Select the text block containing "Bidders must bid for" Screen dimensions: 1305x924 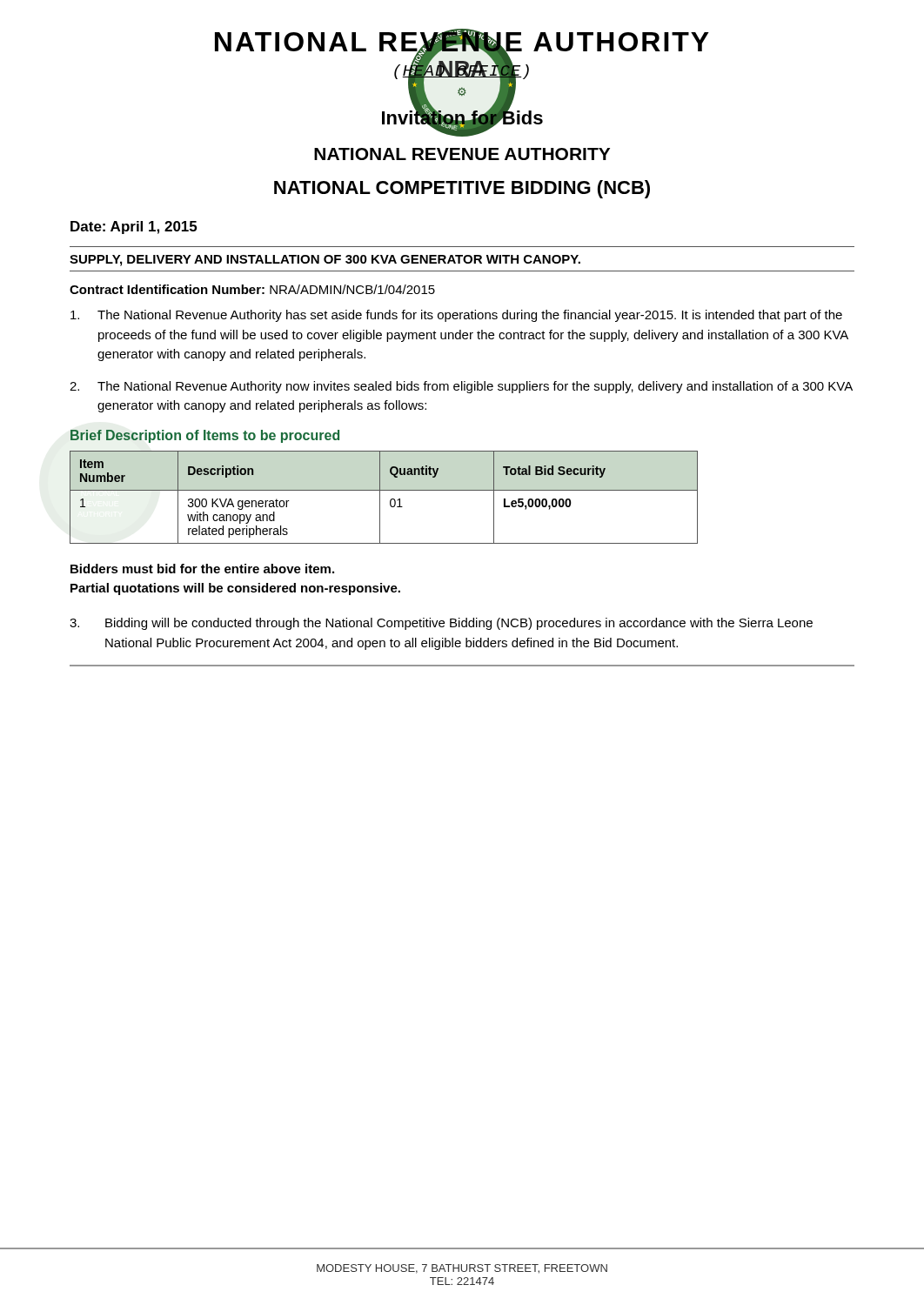click(x=235, y=578)
